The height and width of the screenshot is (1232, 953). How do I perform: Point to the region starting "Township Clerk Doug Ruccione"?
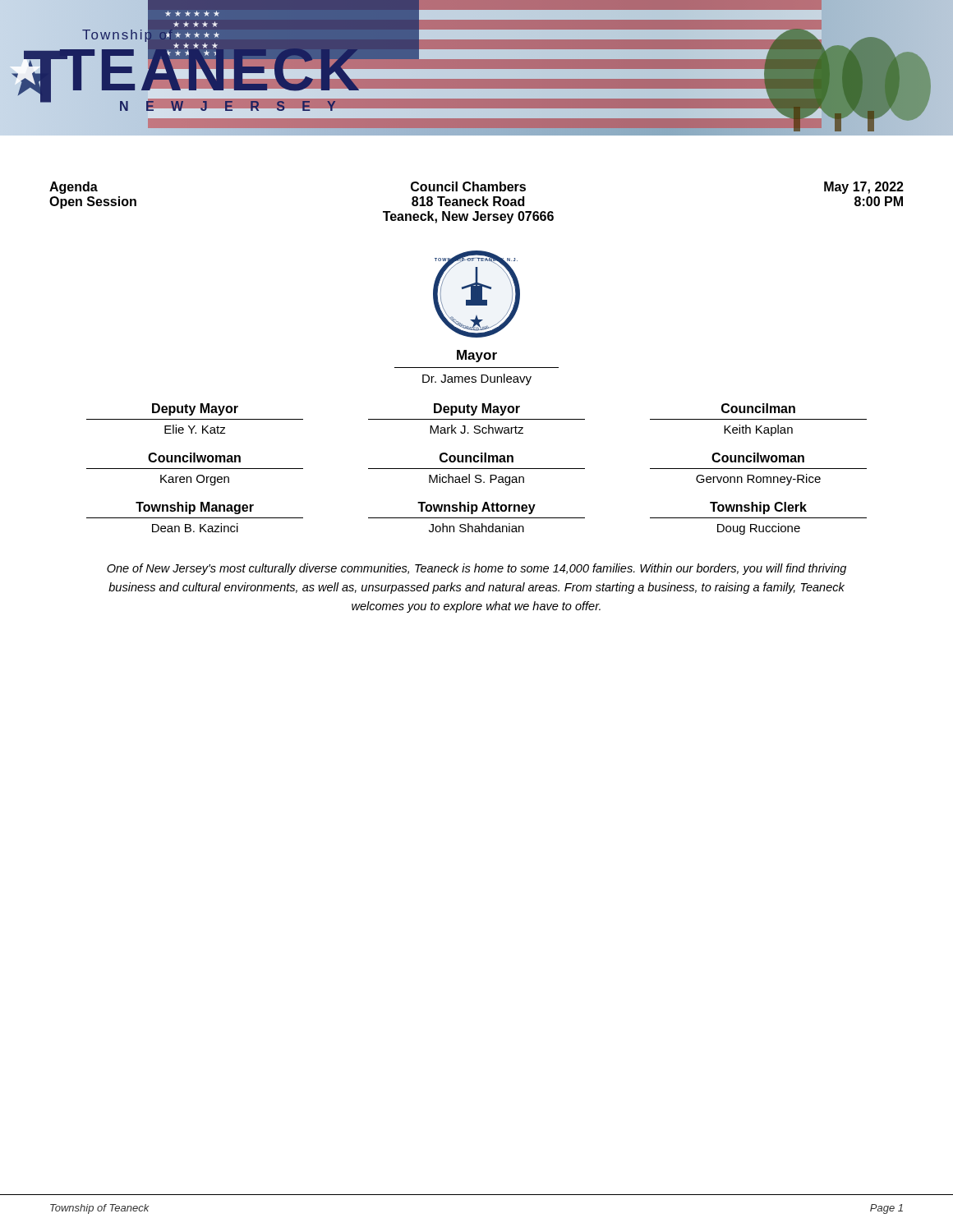[x=758, y=517]
